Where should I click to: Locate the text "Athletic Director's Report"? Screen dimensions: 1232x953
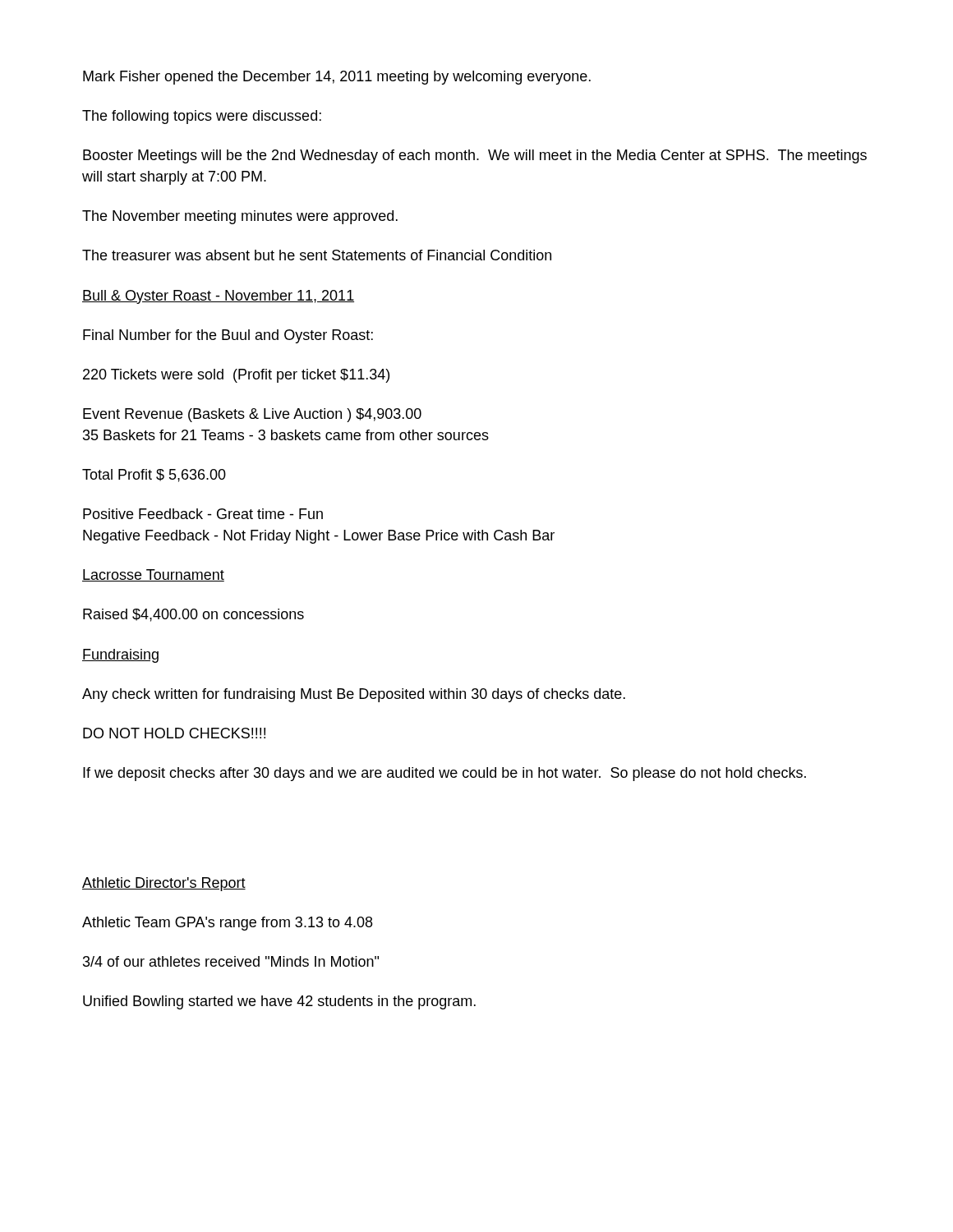point(164,883)
